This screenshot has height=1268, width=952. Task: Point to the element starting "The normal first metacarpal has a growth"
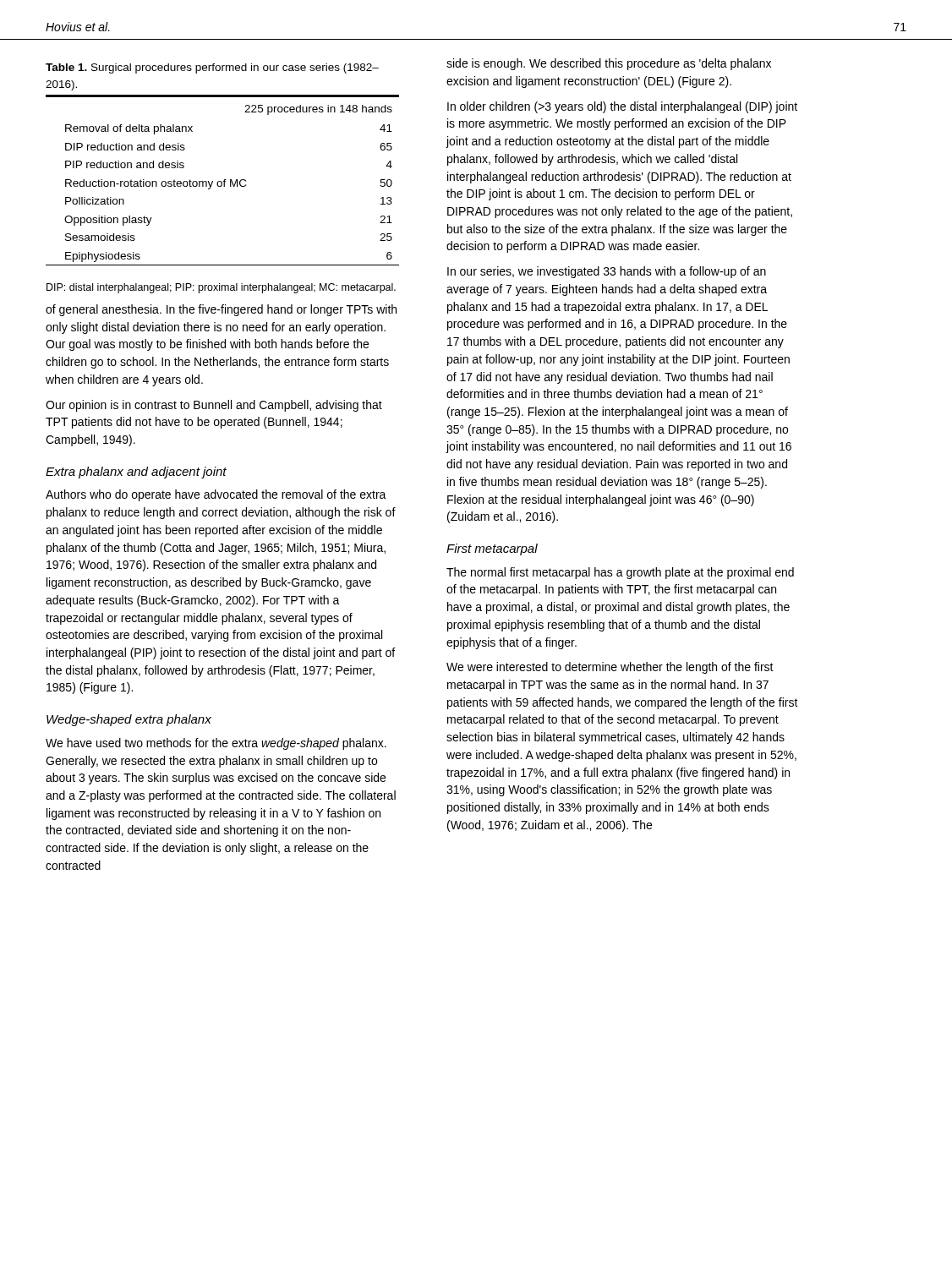(x=623, y=699)
